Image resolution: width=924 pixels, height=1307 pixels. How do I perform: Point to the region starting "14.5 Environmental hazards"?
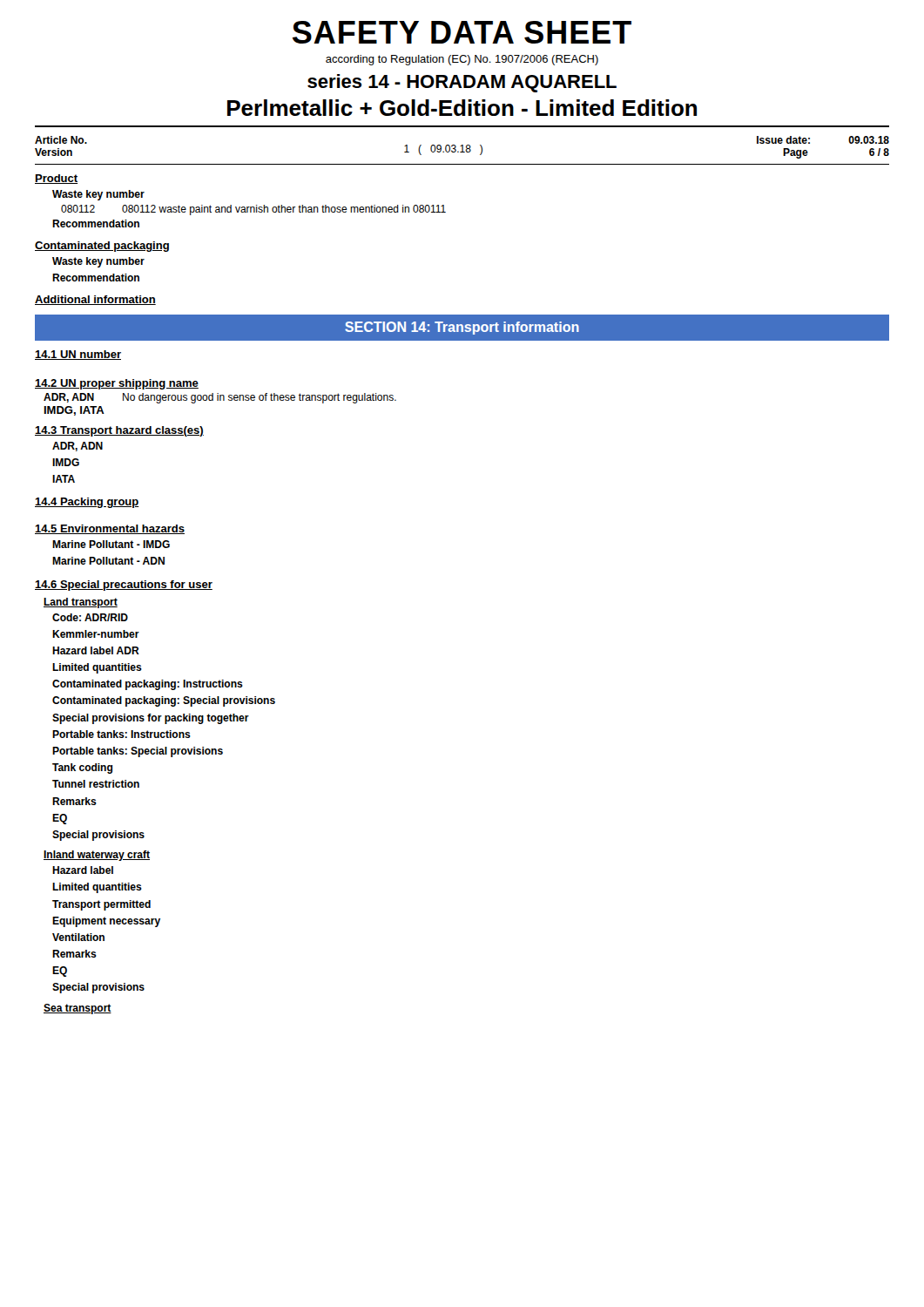click(x=110, y=529)
